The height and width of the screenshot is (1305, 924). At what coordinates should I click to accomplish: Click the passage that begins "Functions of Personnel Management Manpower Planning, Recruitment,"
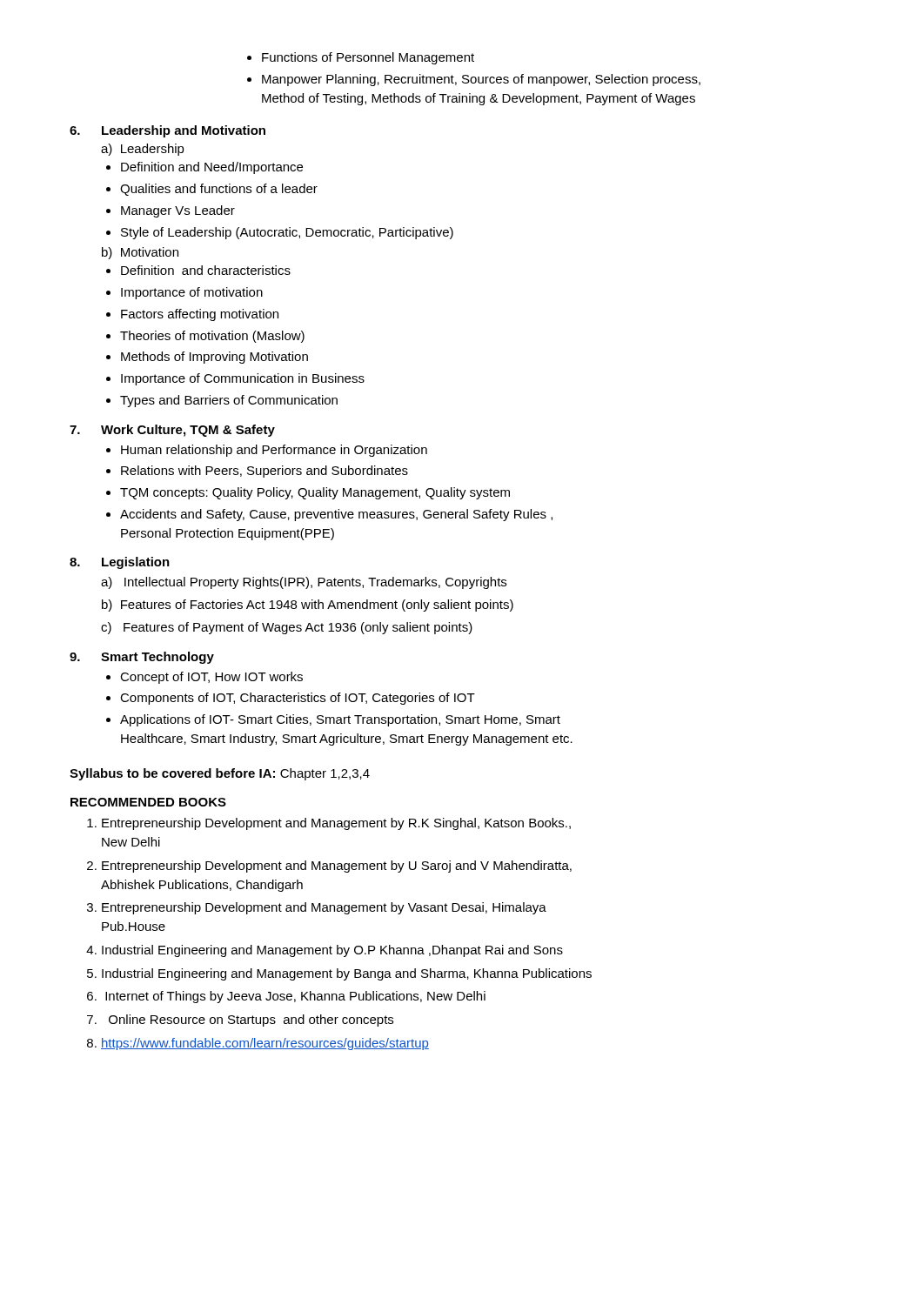tap(549, 78)
